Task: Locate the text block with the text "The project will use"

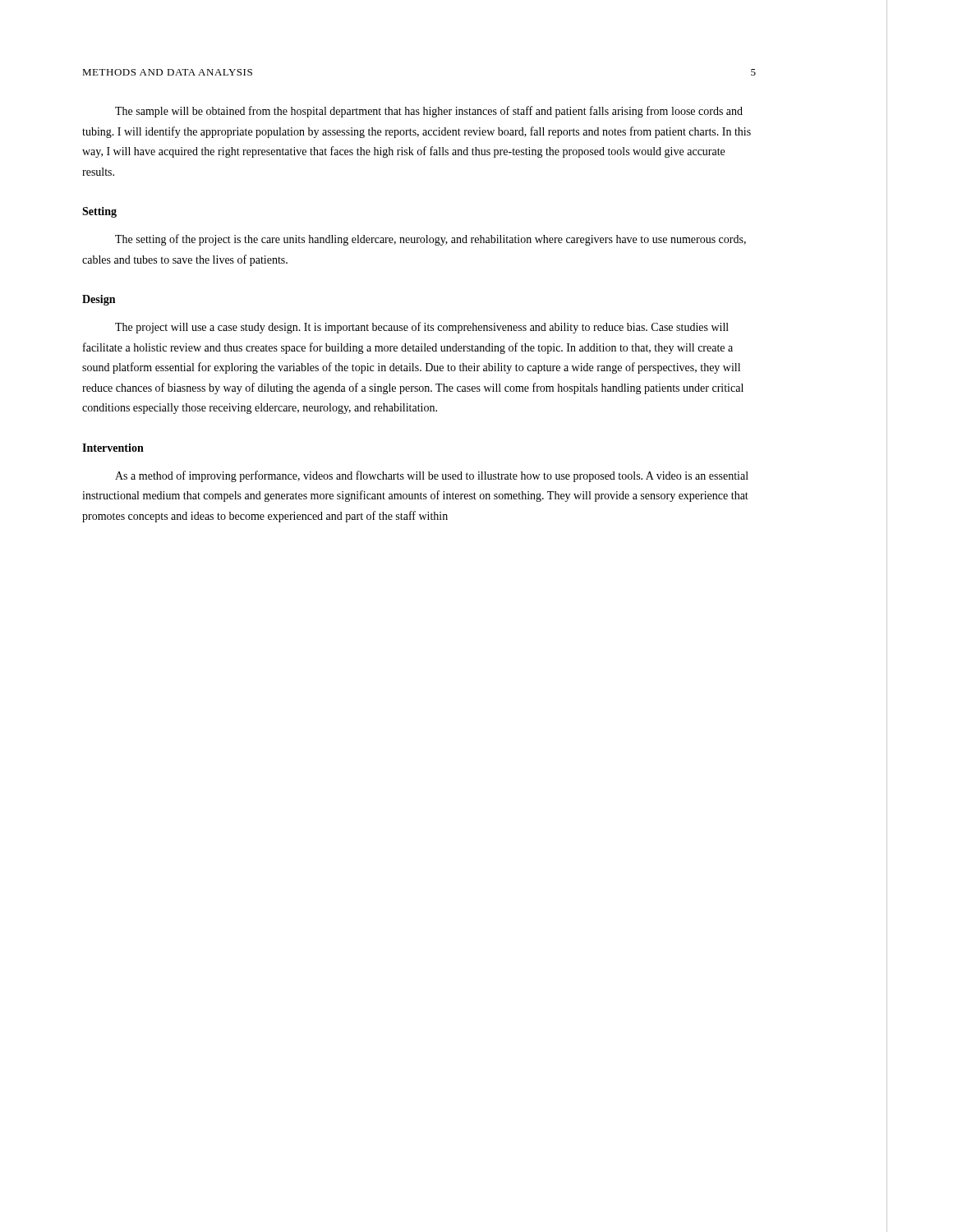Action: click(x=413, y=368)
